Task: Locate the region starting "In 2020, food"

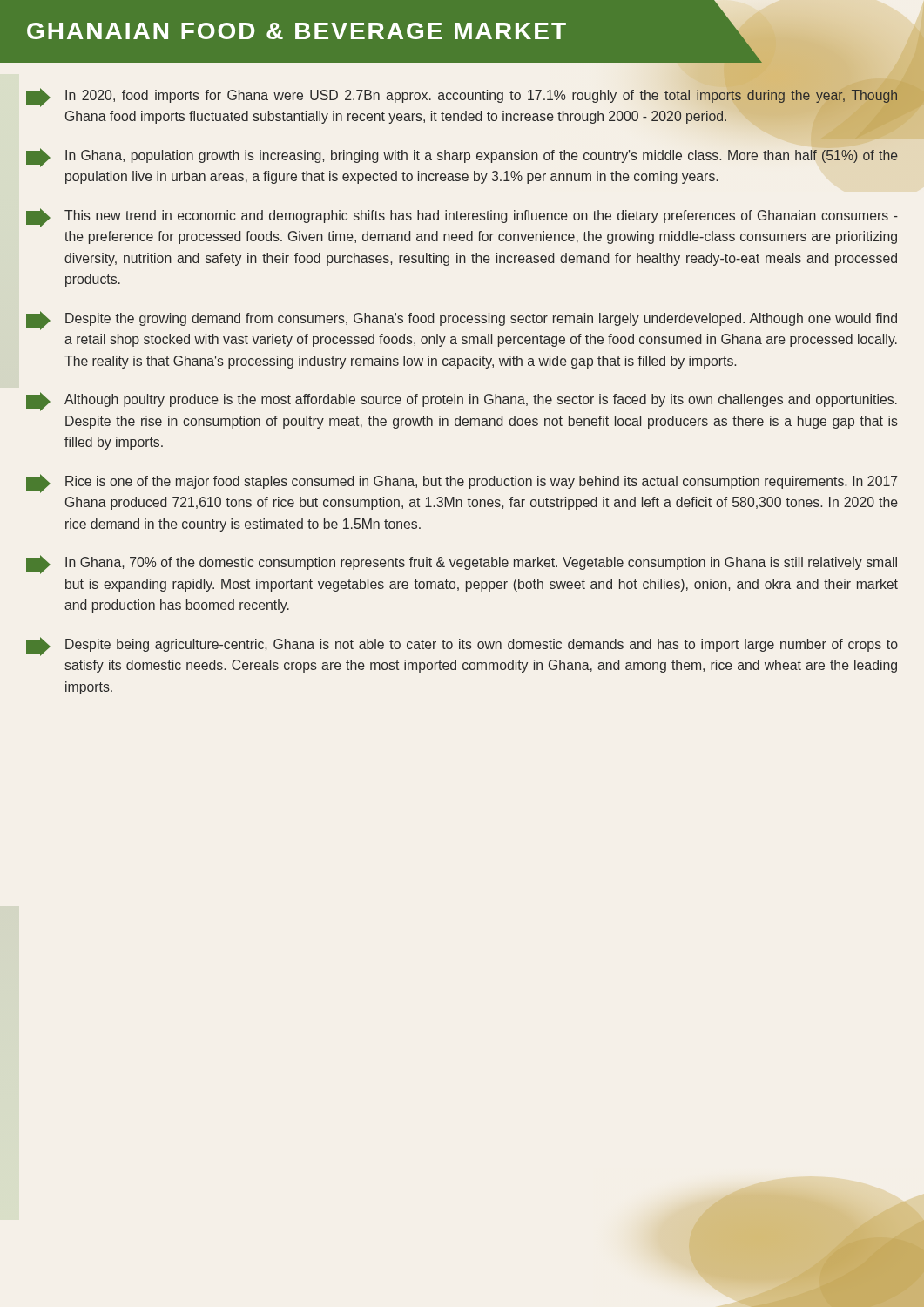Action: tap(462, 107)
